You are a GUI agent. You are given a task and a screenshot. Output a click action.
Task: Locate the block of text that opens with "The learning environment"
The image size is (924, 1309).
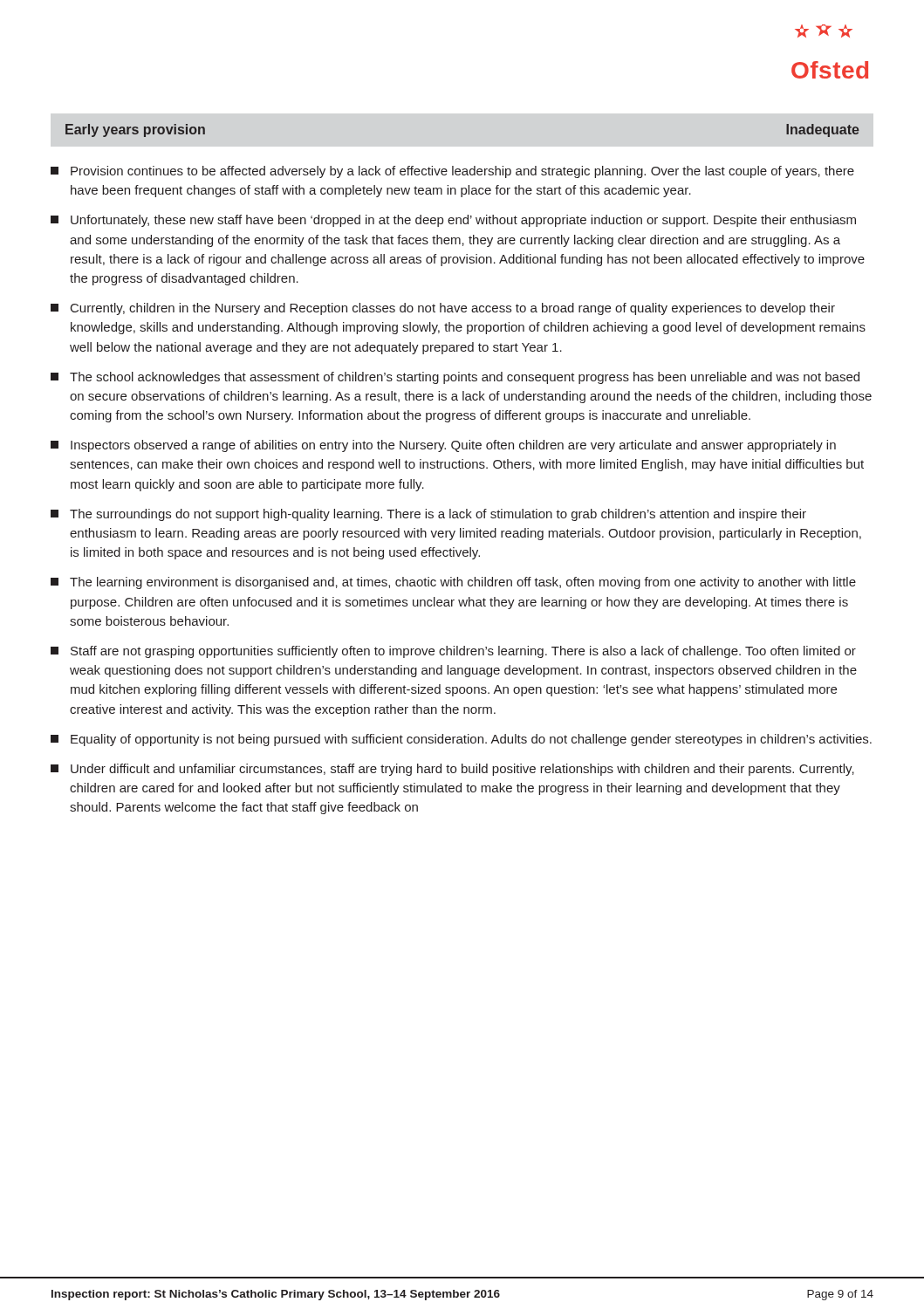click(462, 602)
